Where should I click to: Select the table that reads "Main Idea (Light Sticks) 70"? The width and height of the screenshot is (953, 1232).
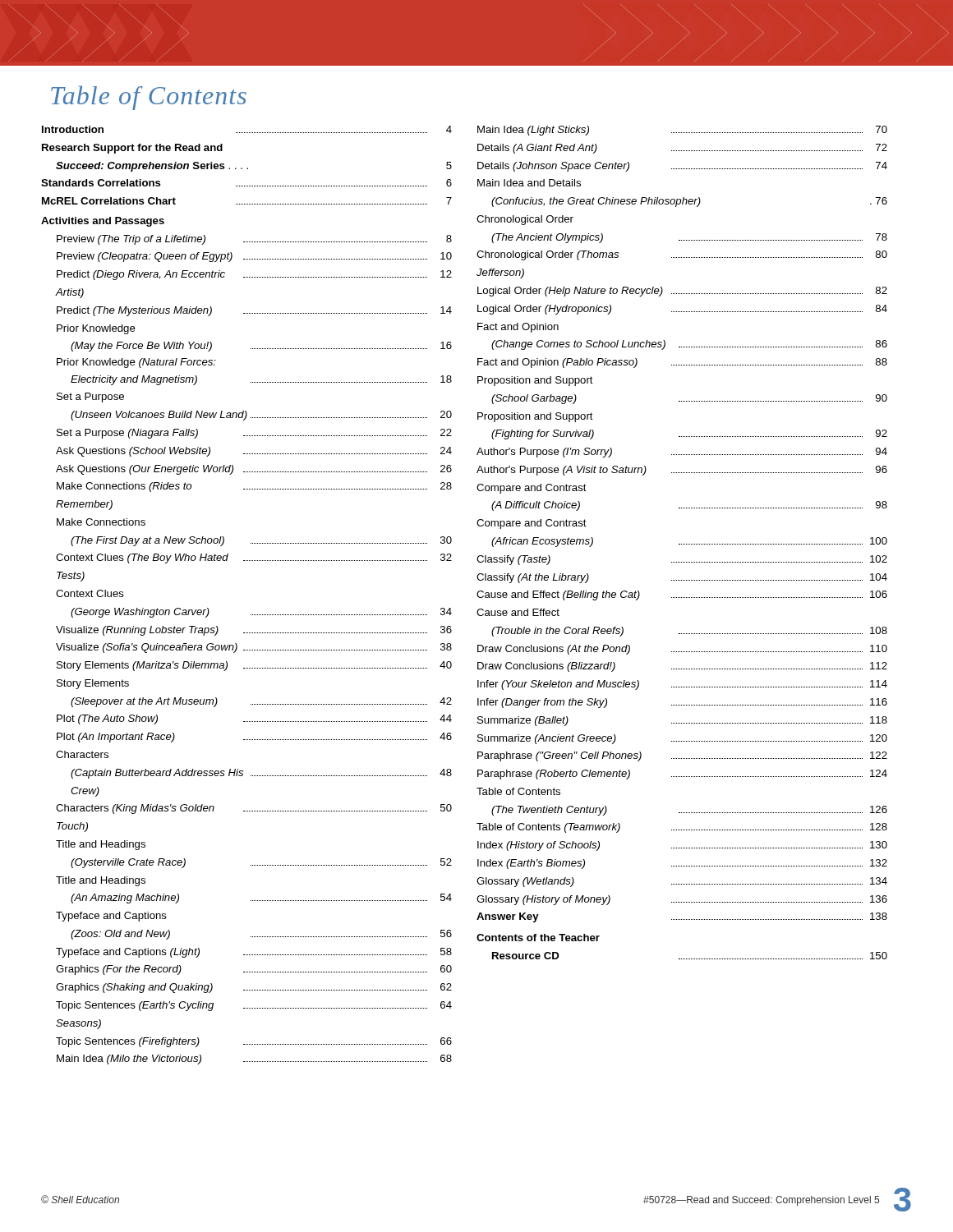tap(682, 594)
